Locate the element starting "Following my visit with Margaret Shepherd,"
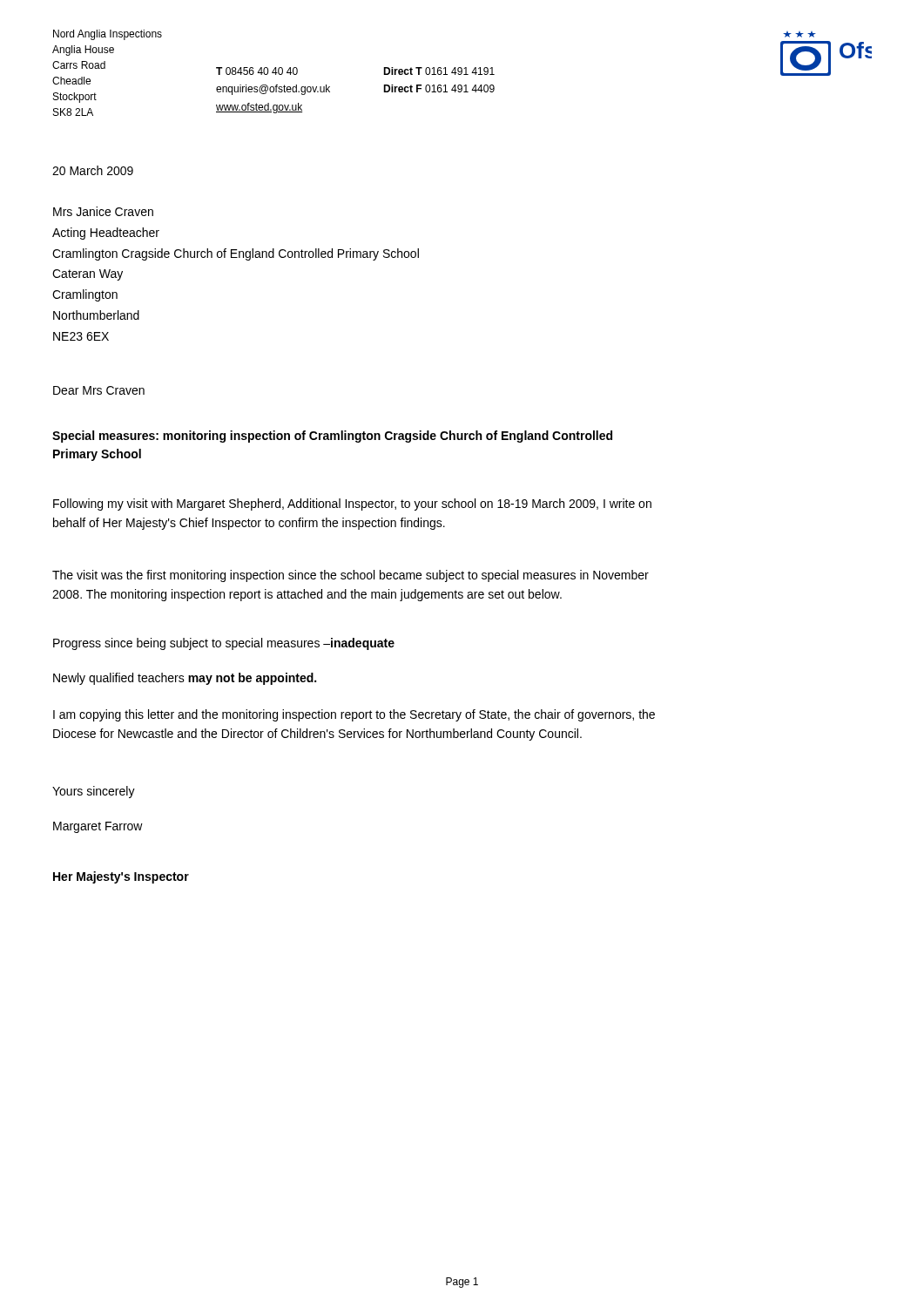Screen dimensions: 1307x924 coord(352,513)
